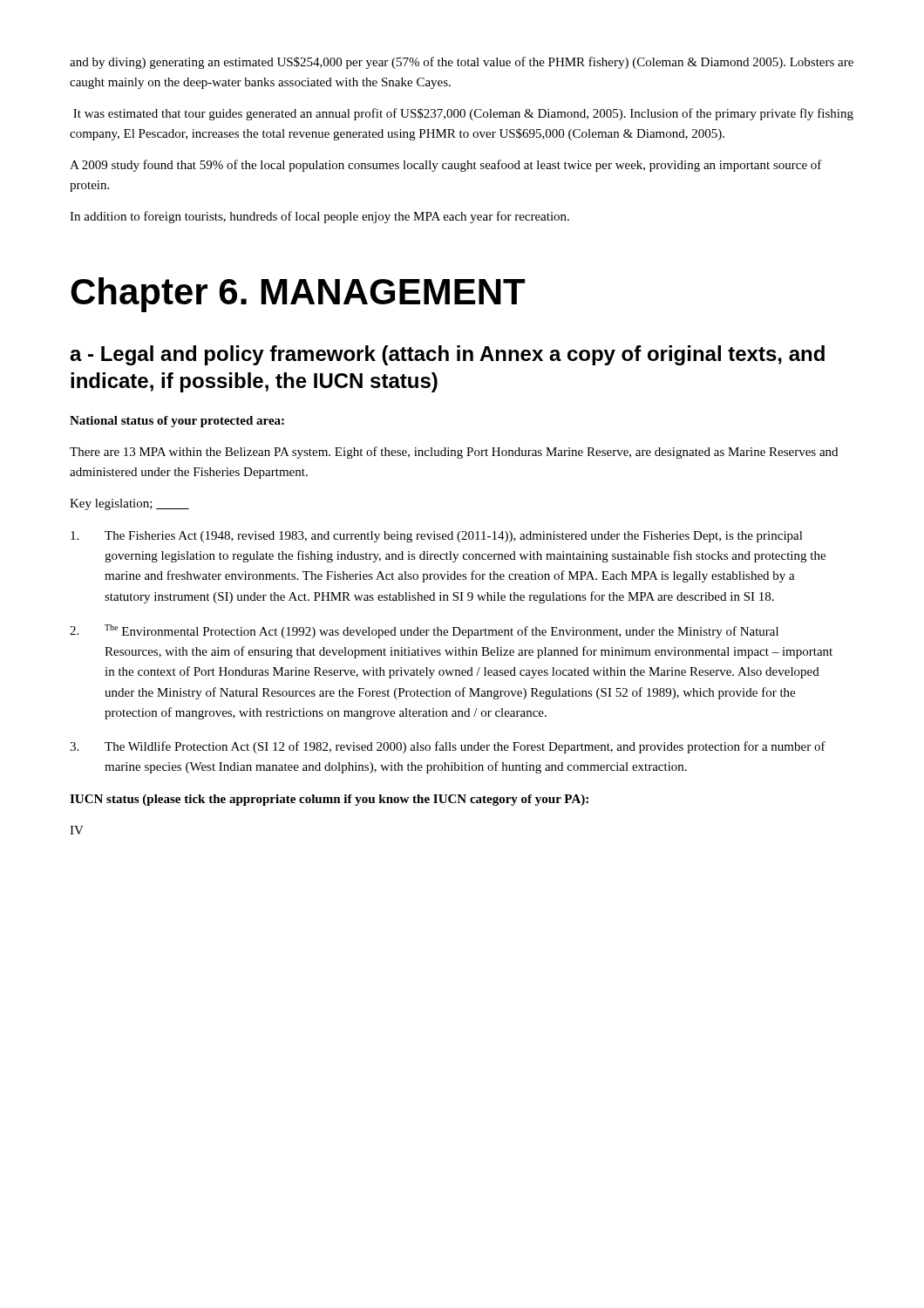Point to the region starting "Key legislation;"
Viewport: 924px width, 1308px height.
[x=129, y=503]
